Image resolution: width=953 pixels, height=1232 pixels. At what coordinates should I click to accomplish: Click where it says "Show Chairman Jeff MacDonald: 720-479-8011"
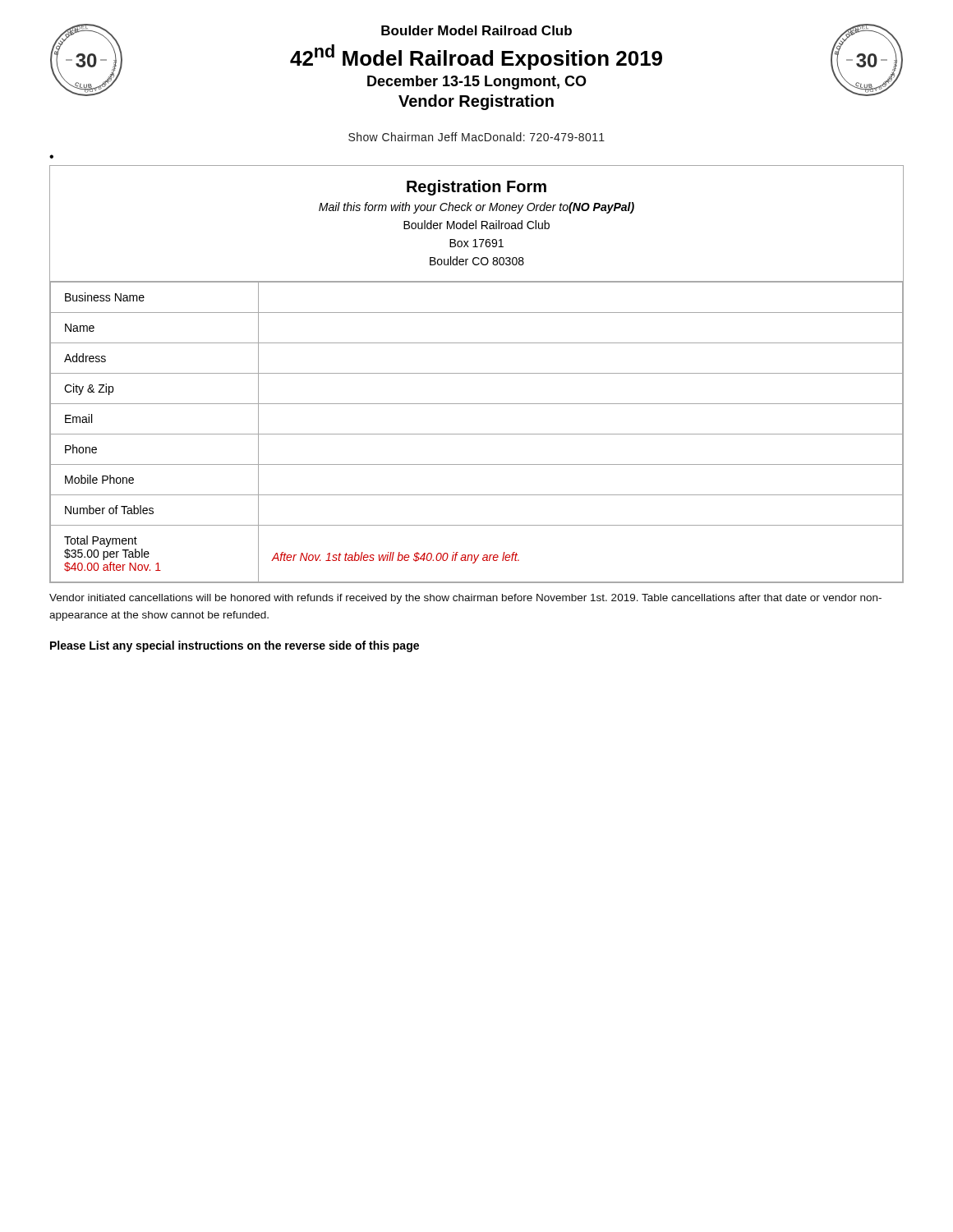click(476, 137)
